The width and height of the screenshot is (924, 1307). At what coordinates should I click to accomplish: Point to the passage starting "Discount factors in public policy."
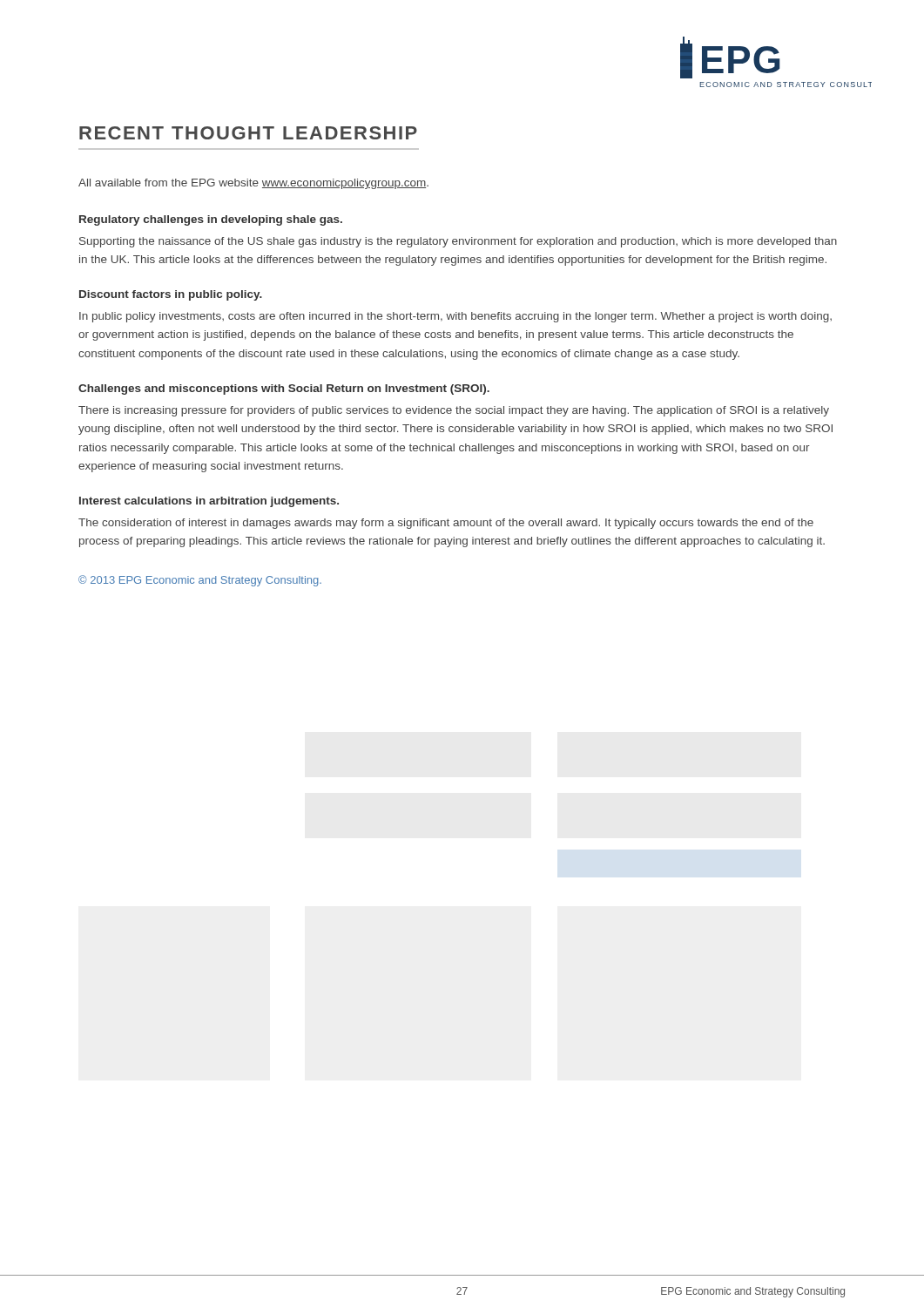click(170, 294)
